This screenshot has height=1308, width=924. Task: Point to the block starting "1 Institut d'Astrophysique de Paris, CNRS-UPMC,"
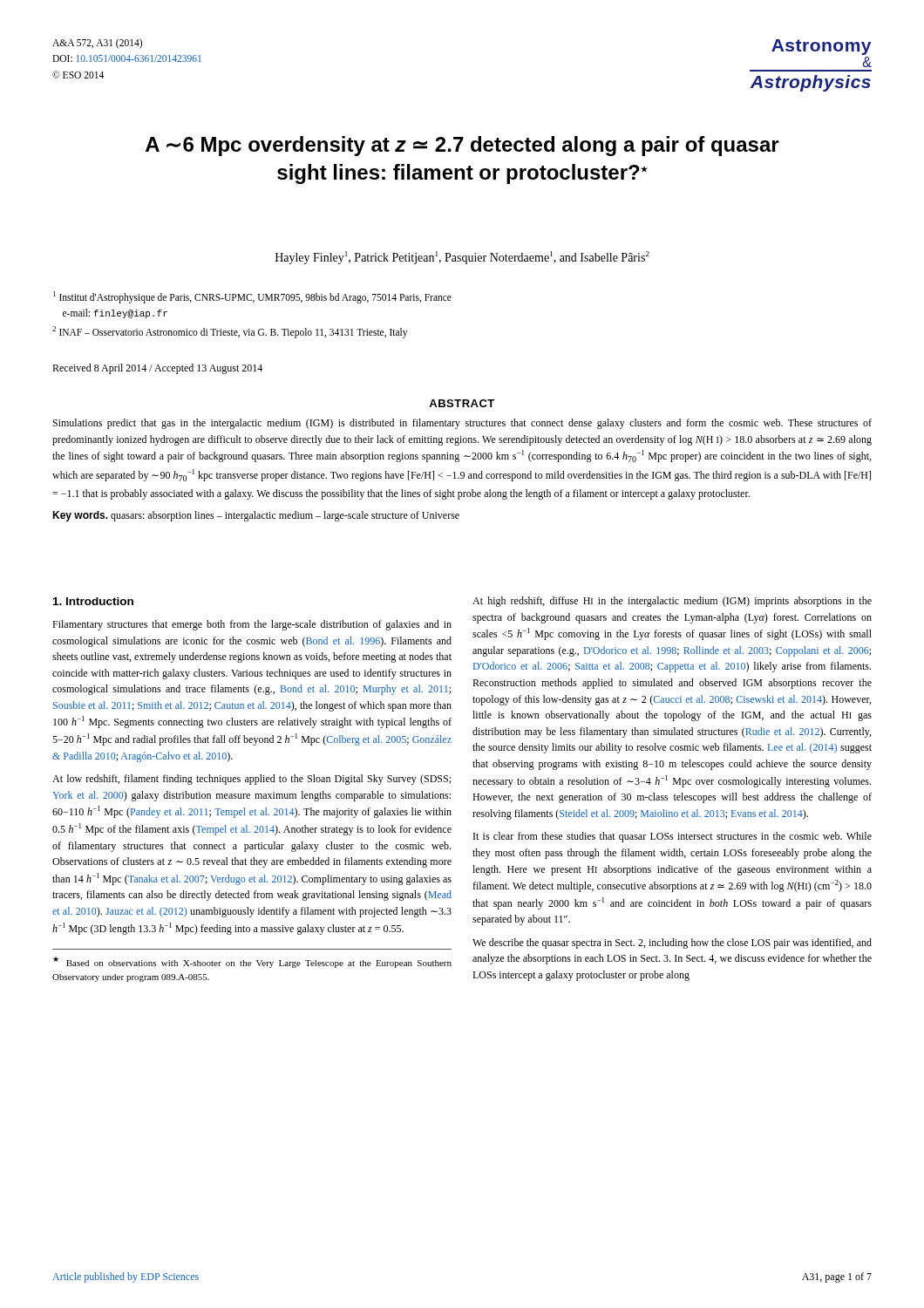(x=252, y=313)
